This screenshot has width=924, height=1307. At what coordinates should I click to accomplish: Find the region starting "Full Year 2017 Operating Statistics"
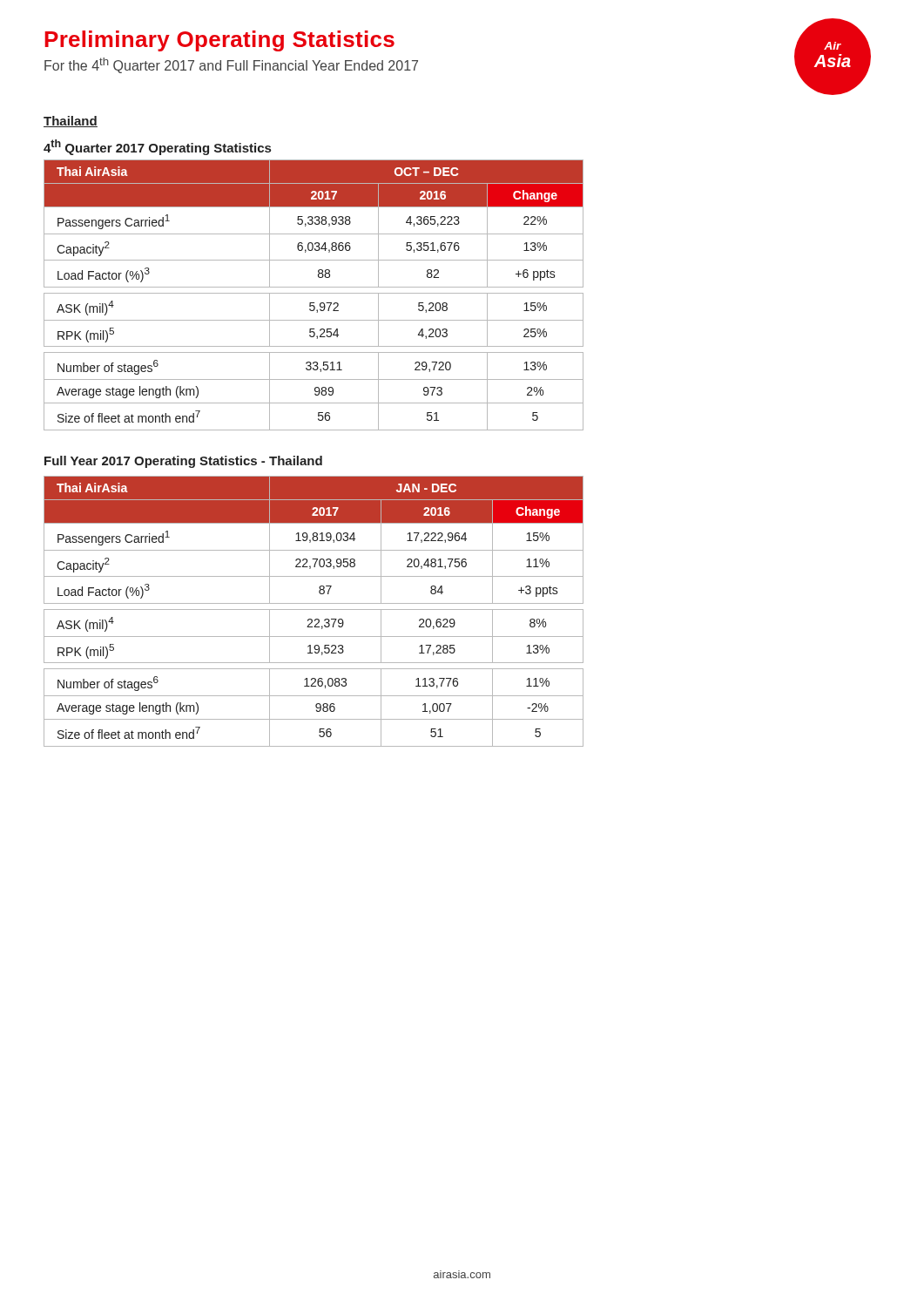coord(183,461)
